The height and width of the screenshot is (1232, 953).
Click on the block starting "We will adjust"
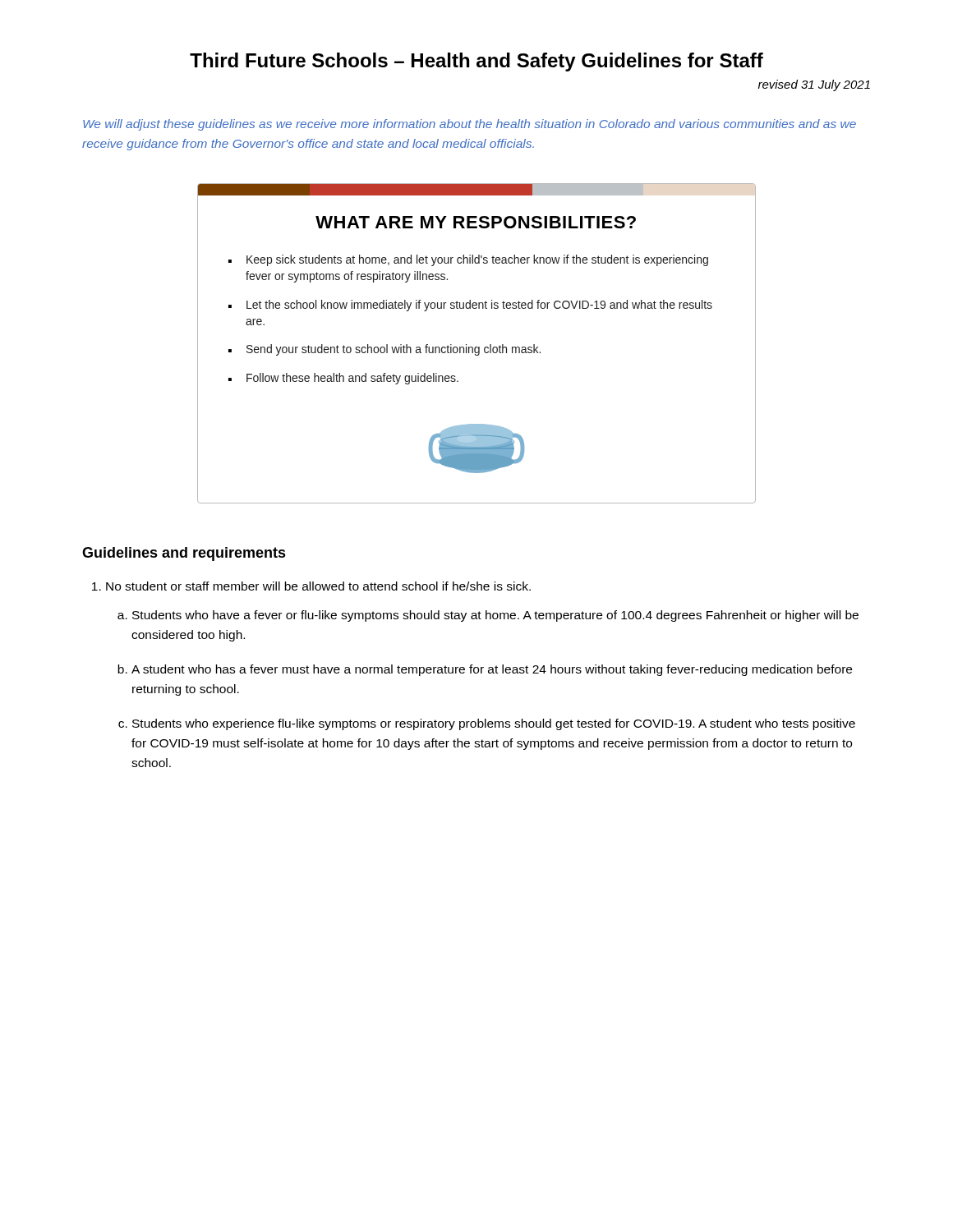469,133
